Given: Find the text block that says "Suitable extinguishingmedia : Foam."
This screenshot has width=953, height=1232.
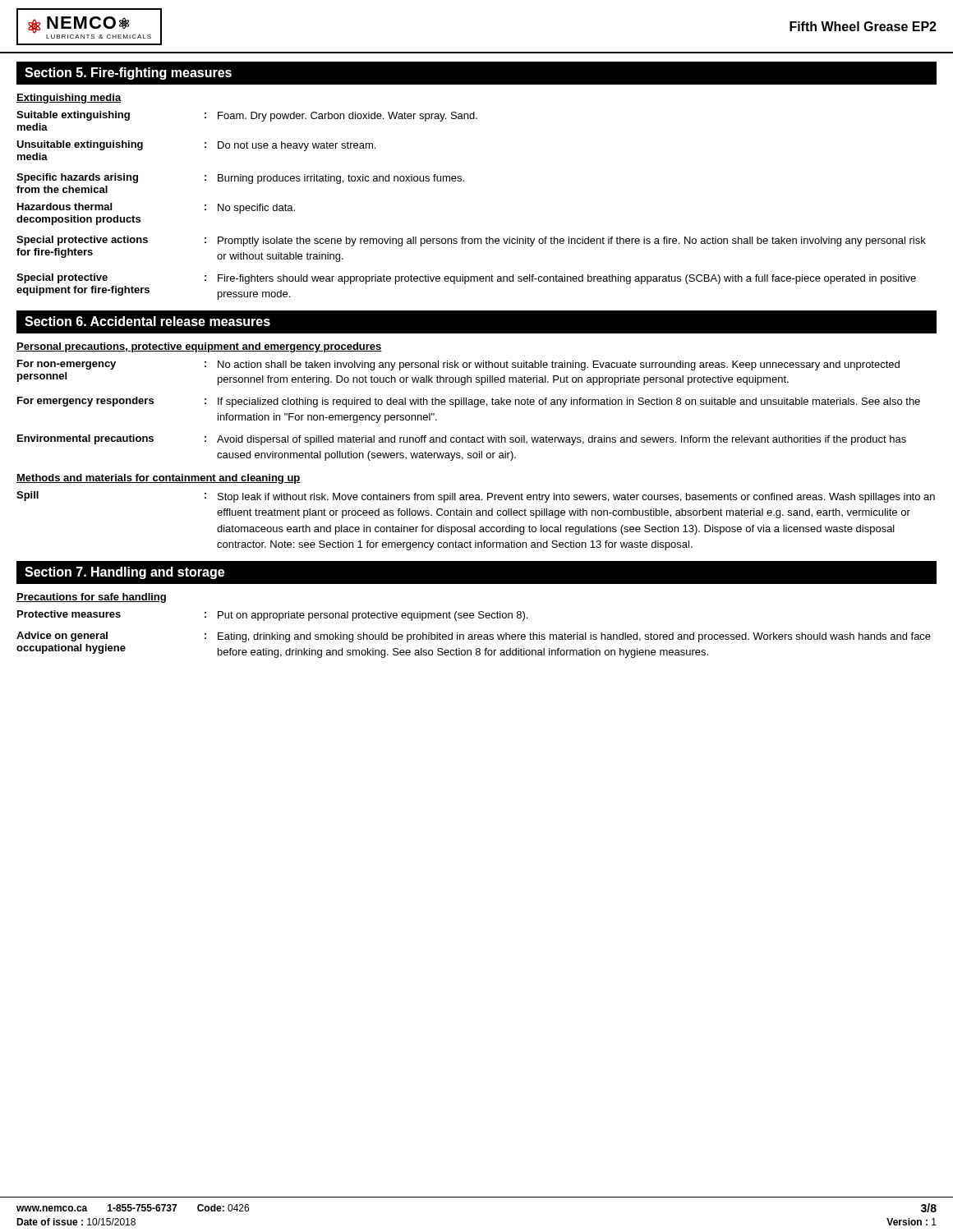Looking at the screenshot, I should click(476, 121).
